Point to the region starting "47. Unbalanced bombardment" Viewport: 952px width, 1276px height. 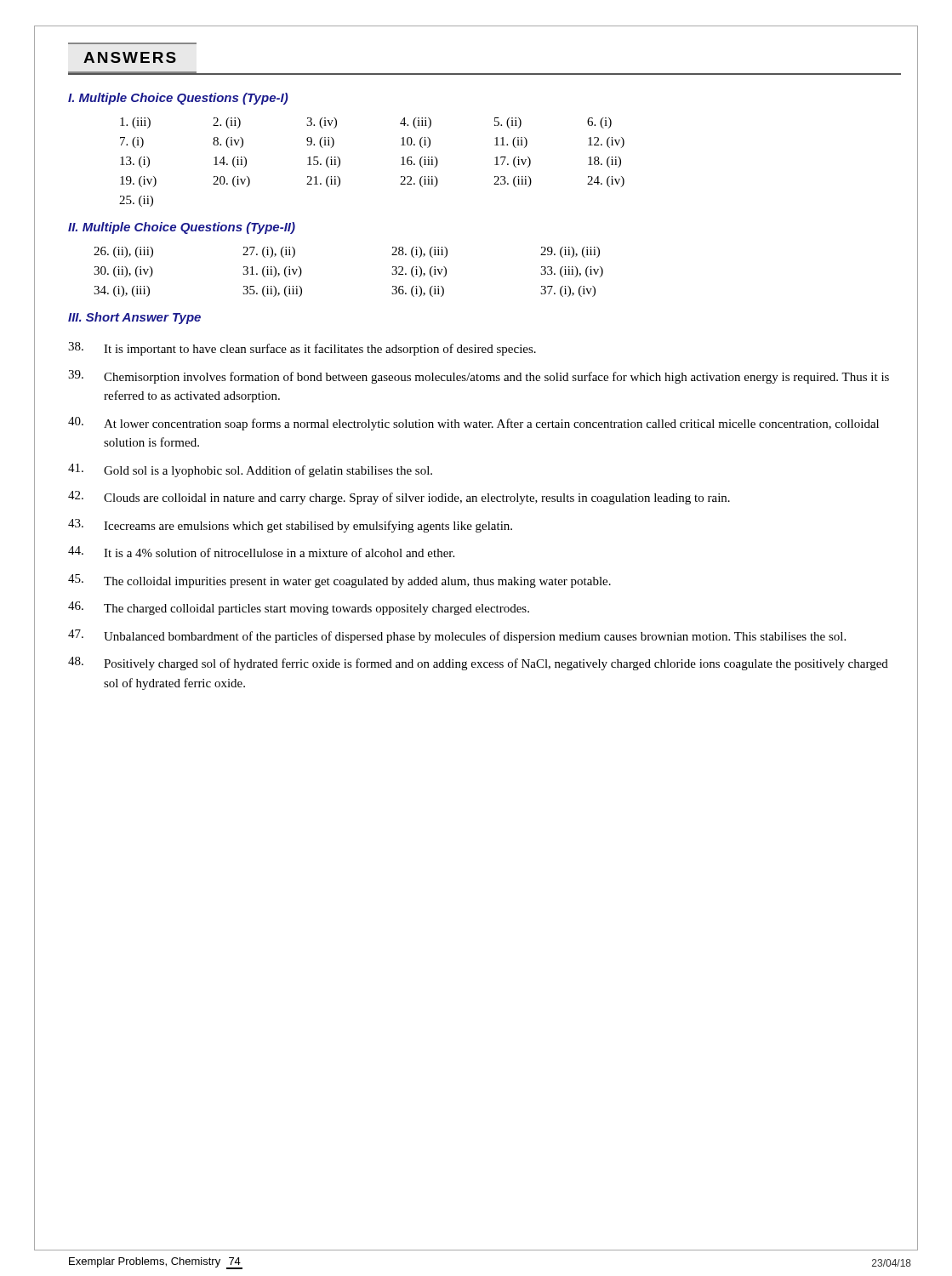(485, 636)
